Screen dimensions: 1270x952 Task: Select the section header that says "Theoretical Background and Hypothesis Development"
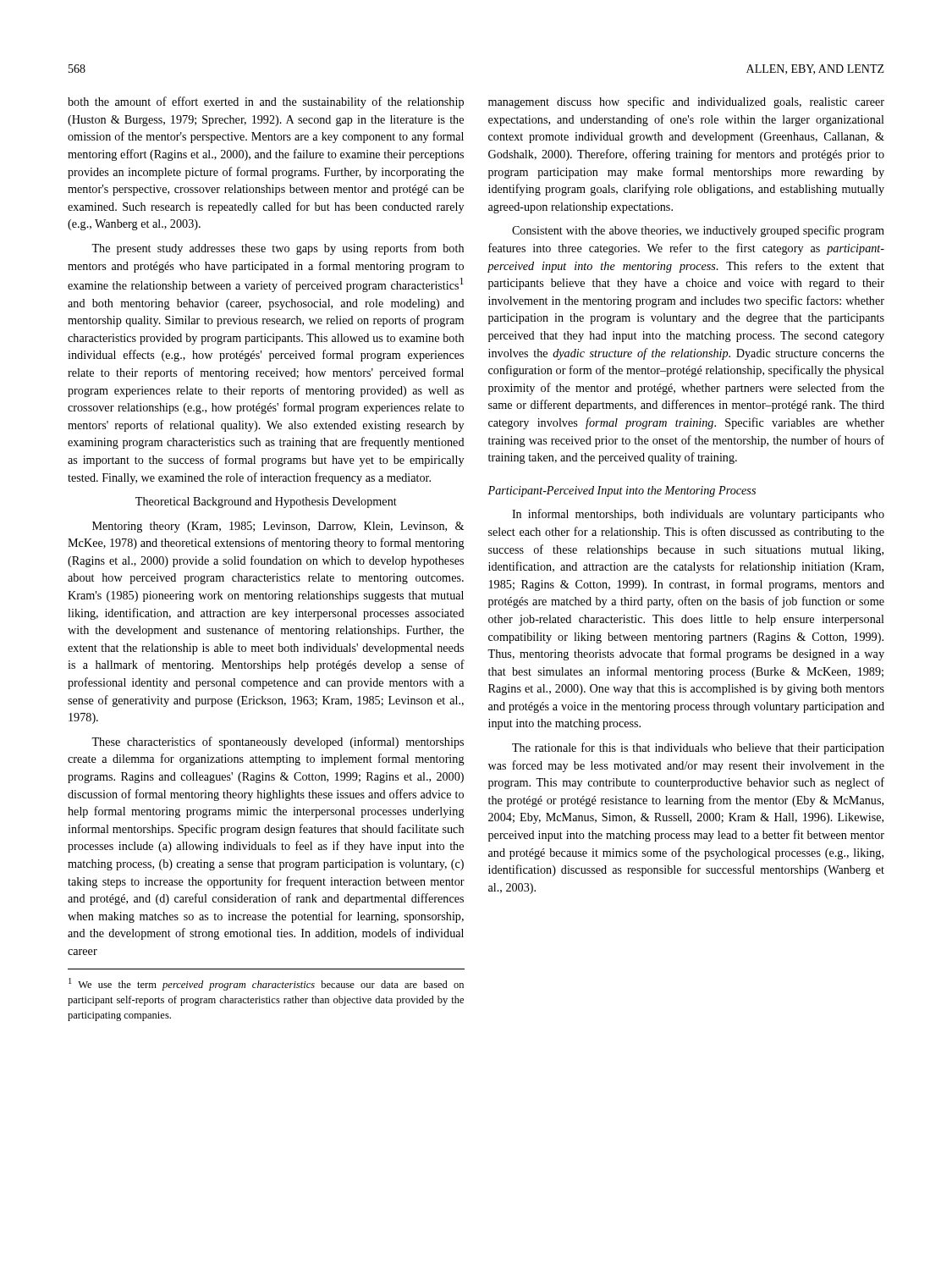266,502
